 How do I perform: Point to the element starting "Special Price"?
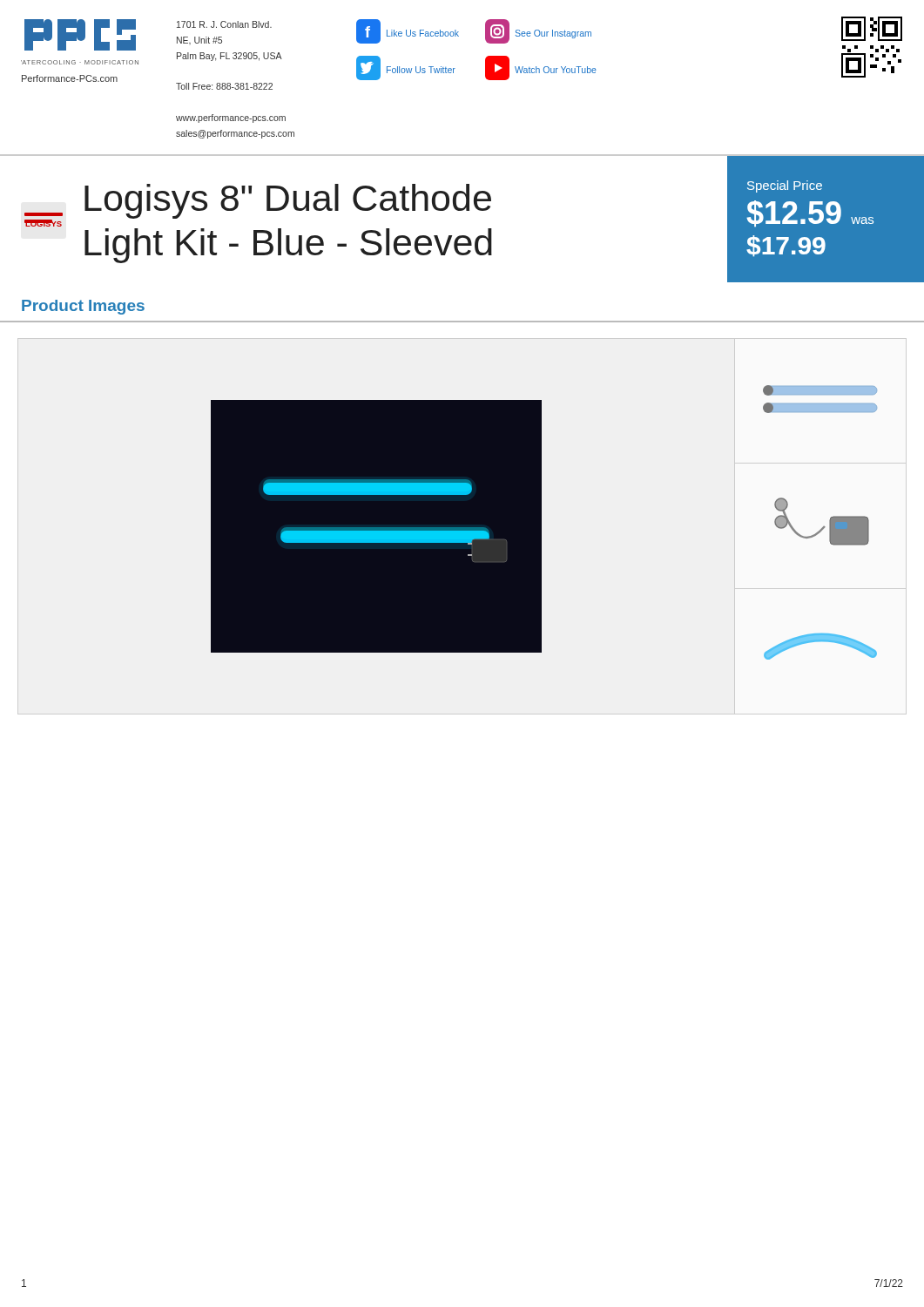pos(784,185)
